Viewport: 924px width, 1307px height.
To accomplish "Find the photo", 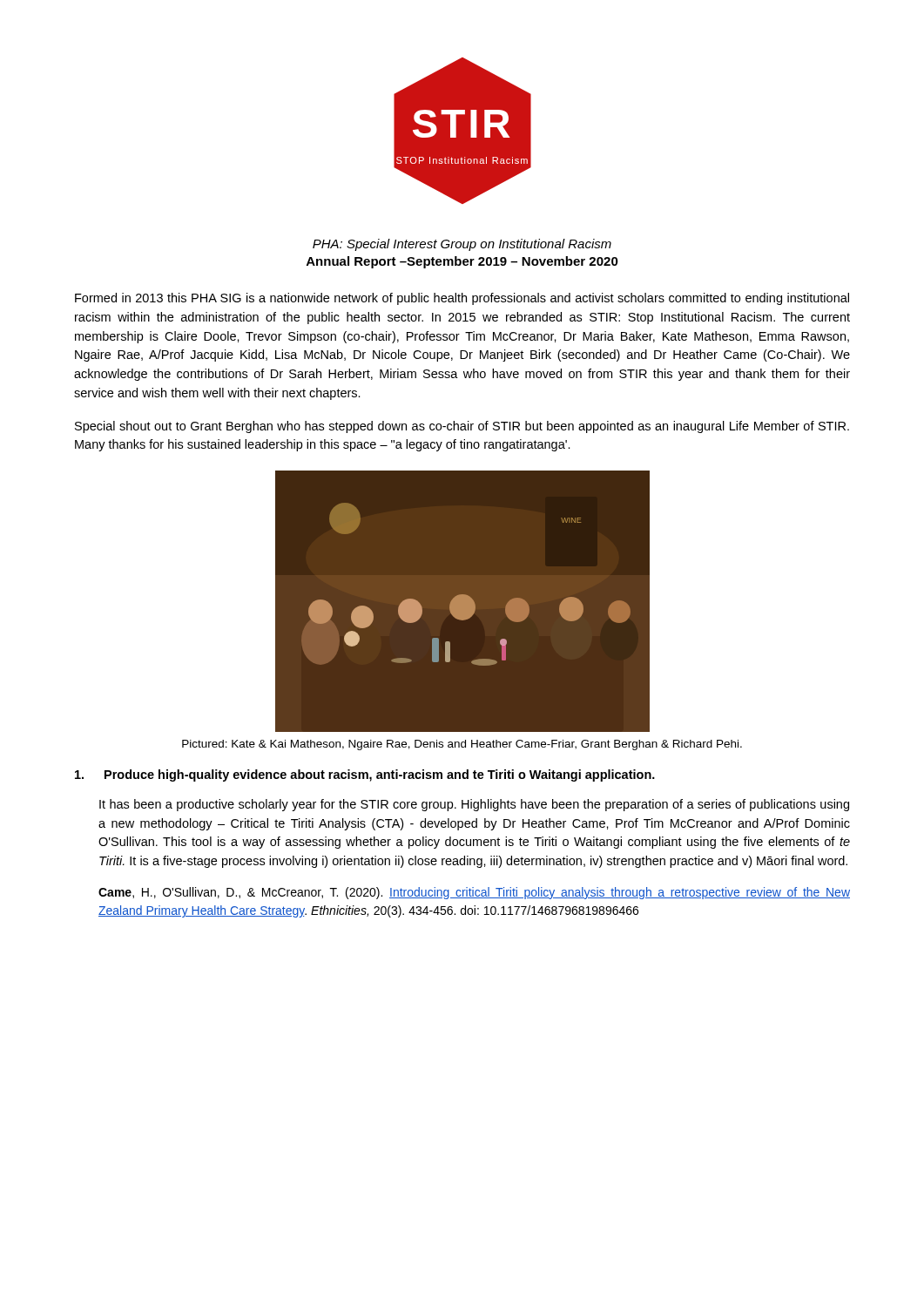I will point(462,601).
